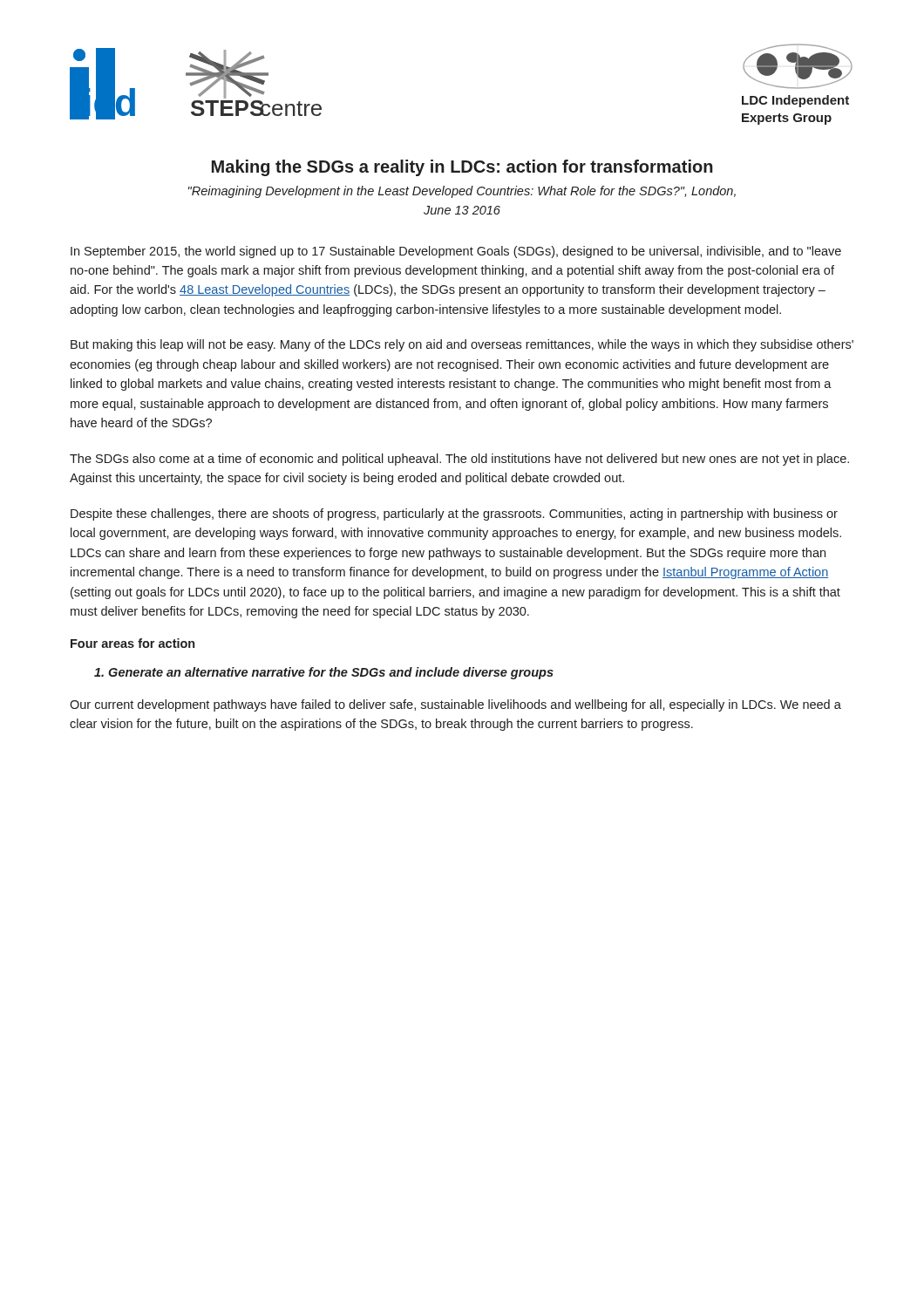Image resolution: width=924 pixels, height=1308 pixels.
Task: Locate the block of text that opens with "Generate an alternative"
Action: [324, 673]
